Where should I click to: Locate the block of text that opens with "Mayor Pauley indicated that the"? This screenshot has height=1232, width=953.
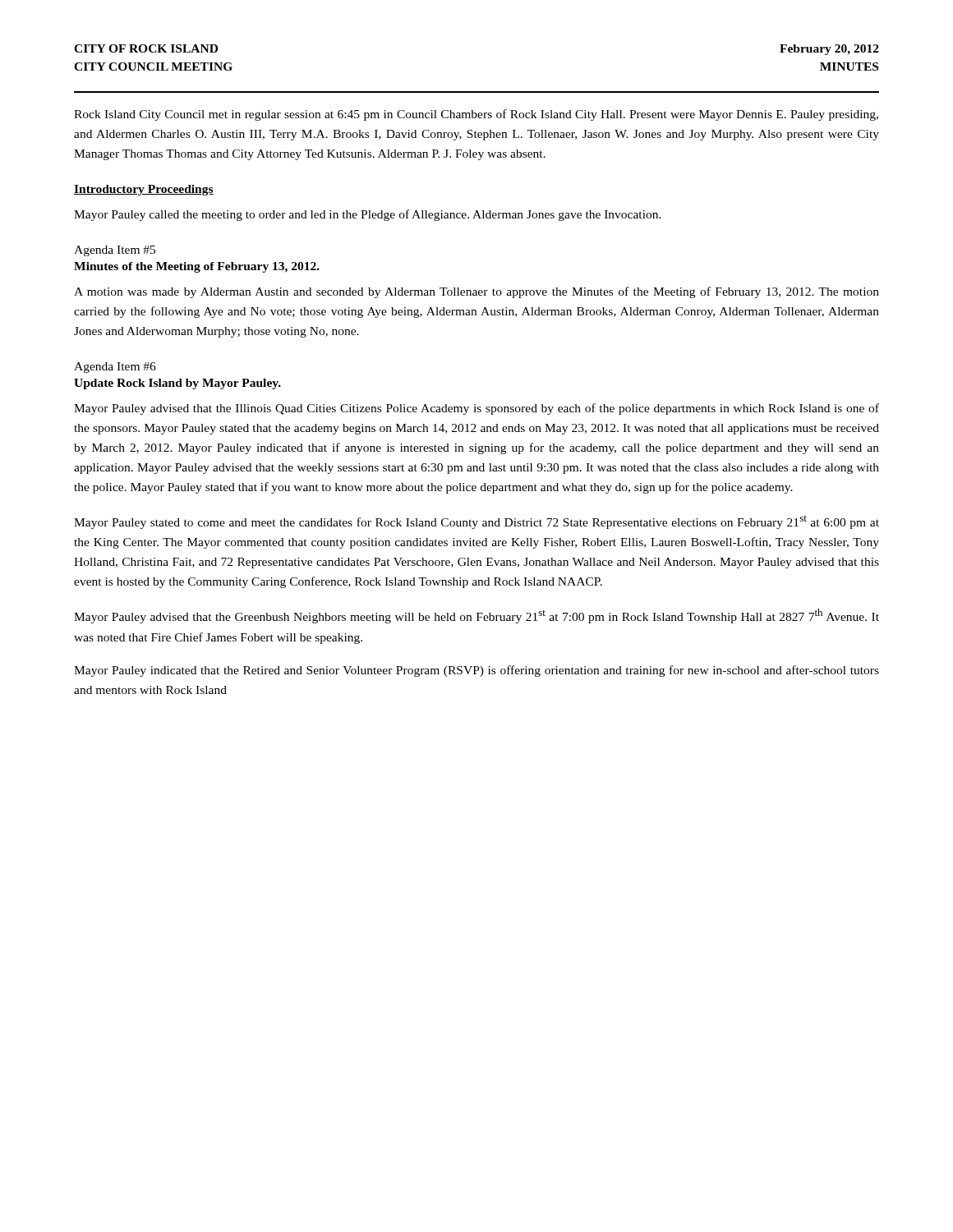click(476, 679)
